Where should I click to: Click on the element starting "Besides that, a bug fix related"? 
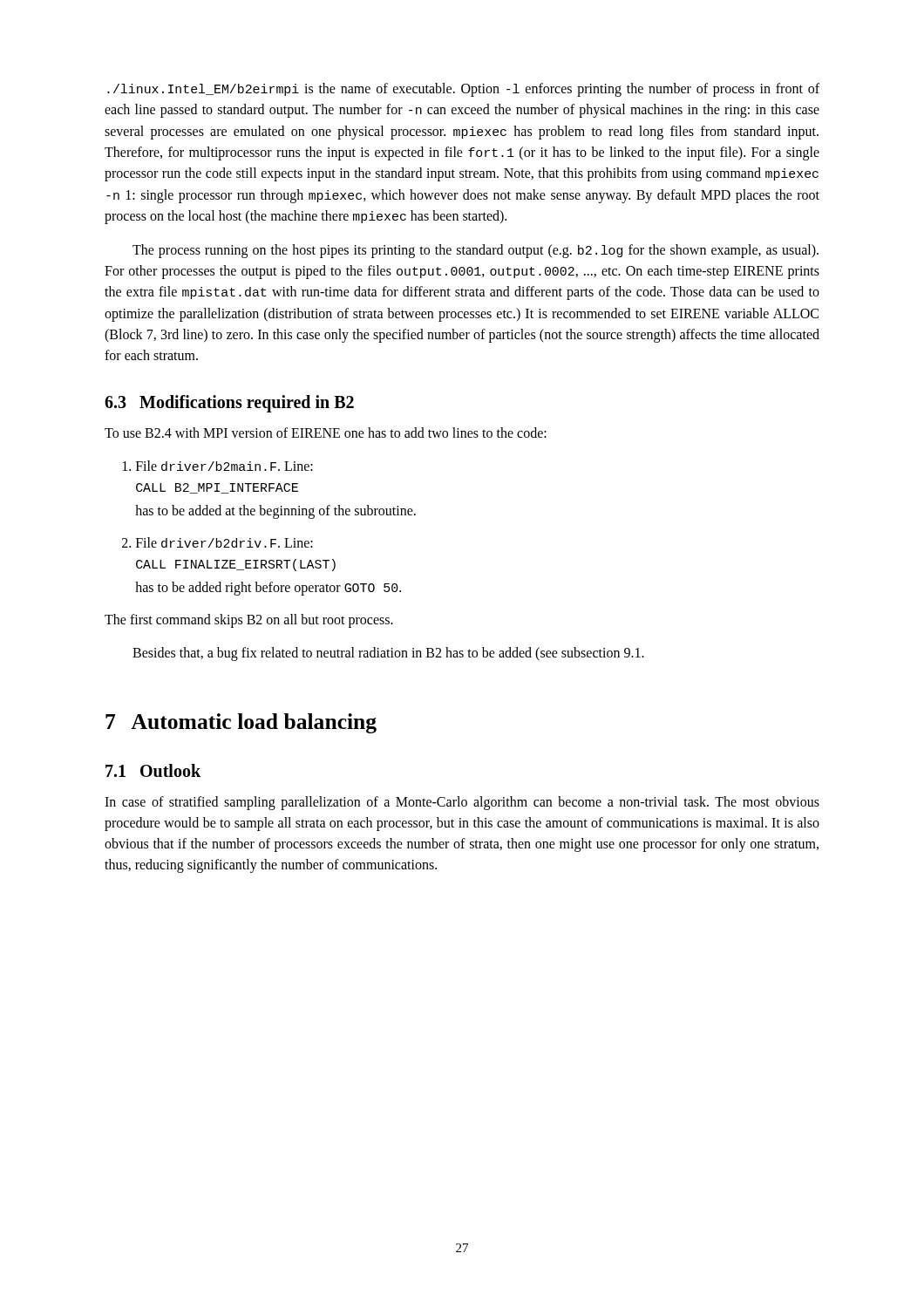(462, 653)
